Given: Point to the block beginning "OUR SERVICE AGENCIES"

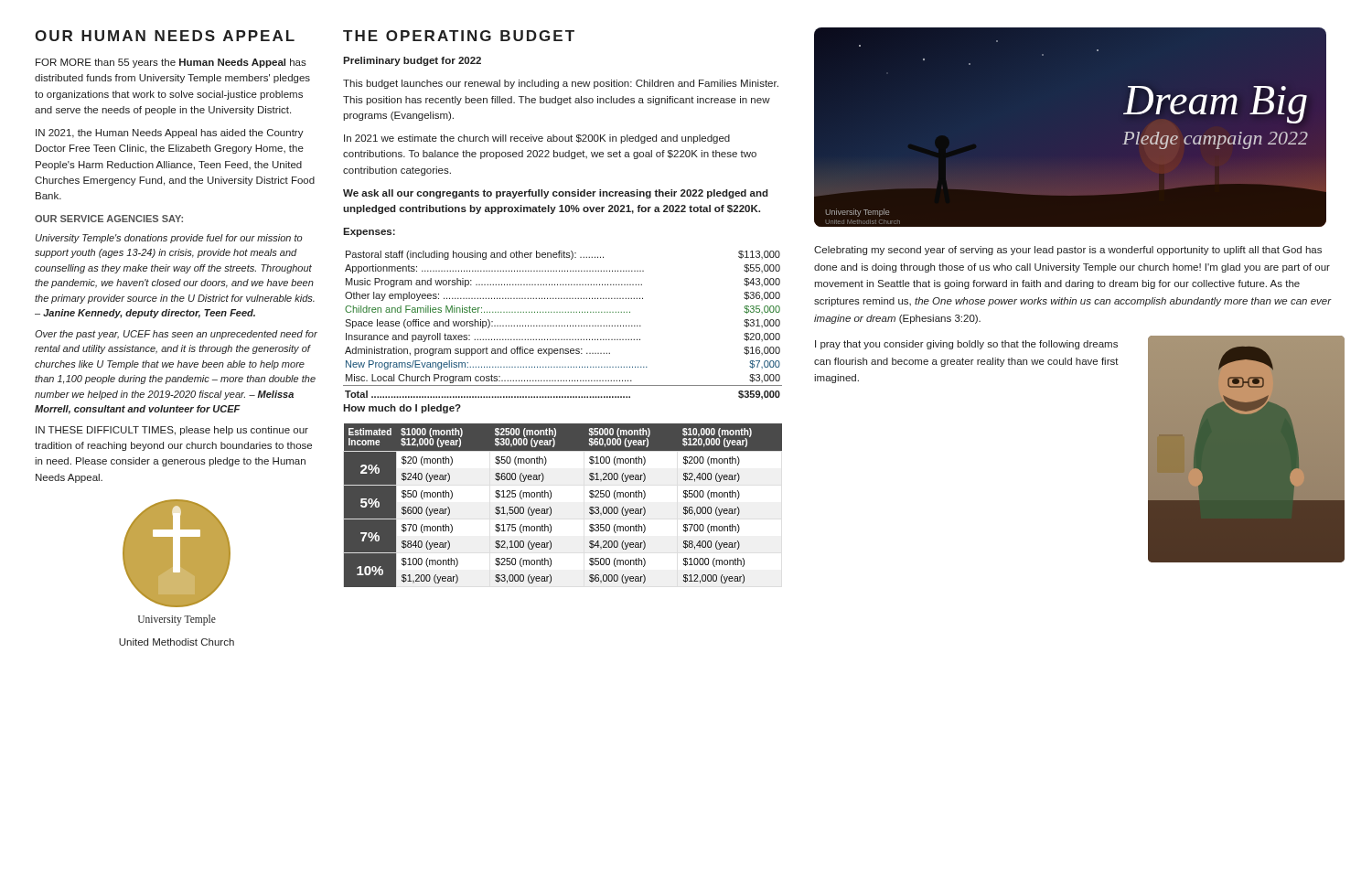Looking at the screenshot, I should point(177,219).
